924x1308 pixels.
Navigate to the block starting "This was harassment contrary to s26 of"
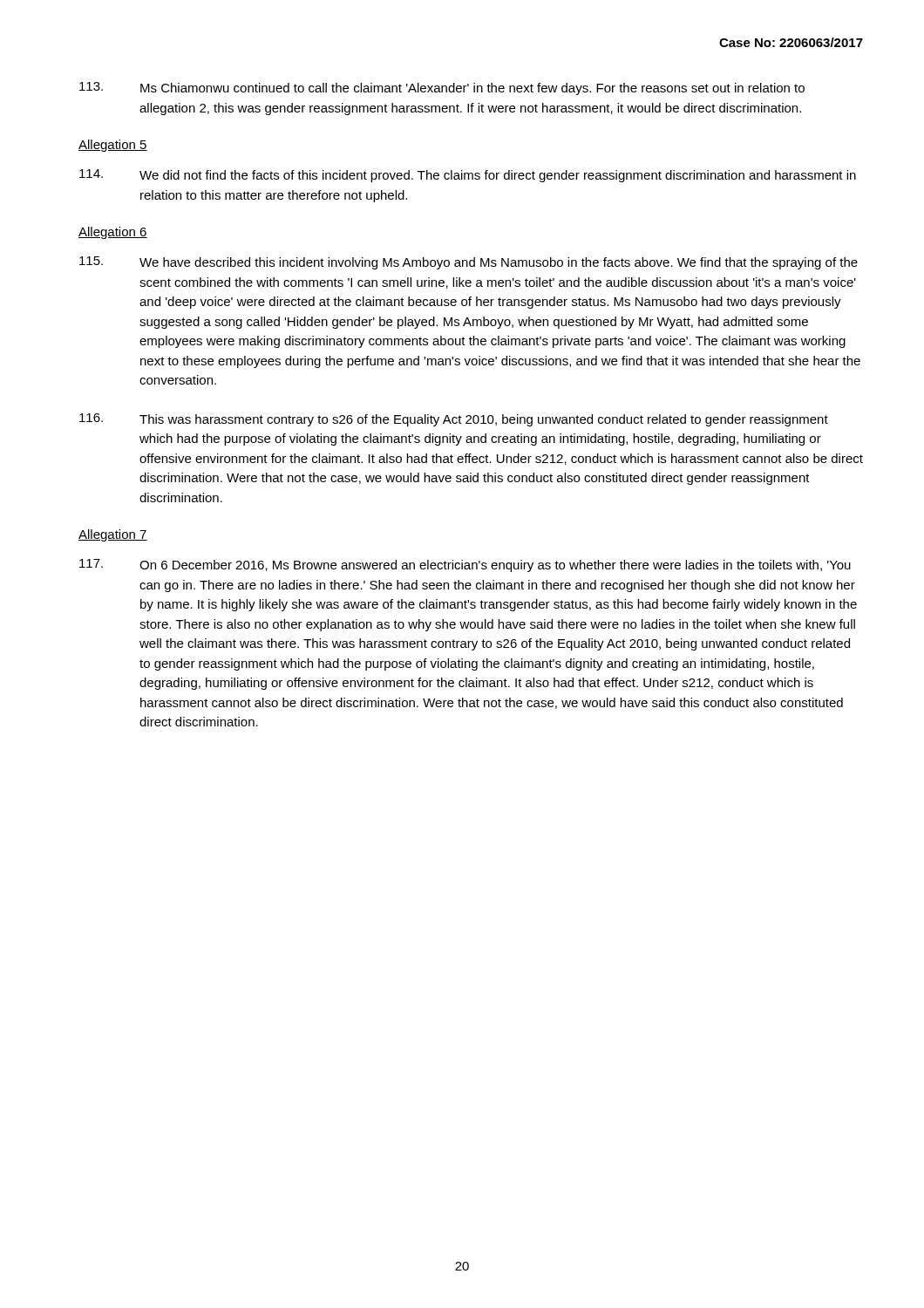click(x=471, y=458)
